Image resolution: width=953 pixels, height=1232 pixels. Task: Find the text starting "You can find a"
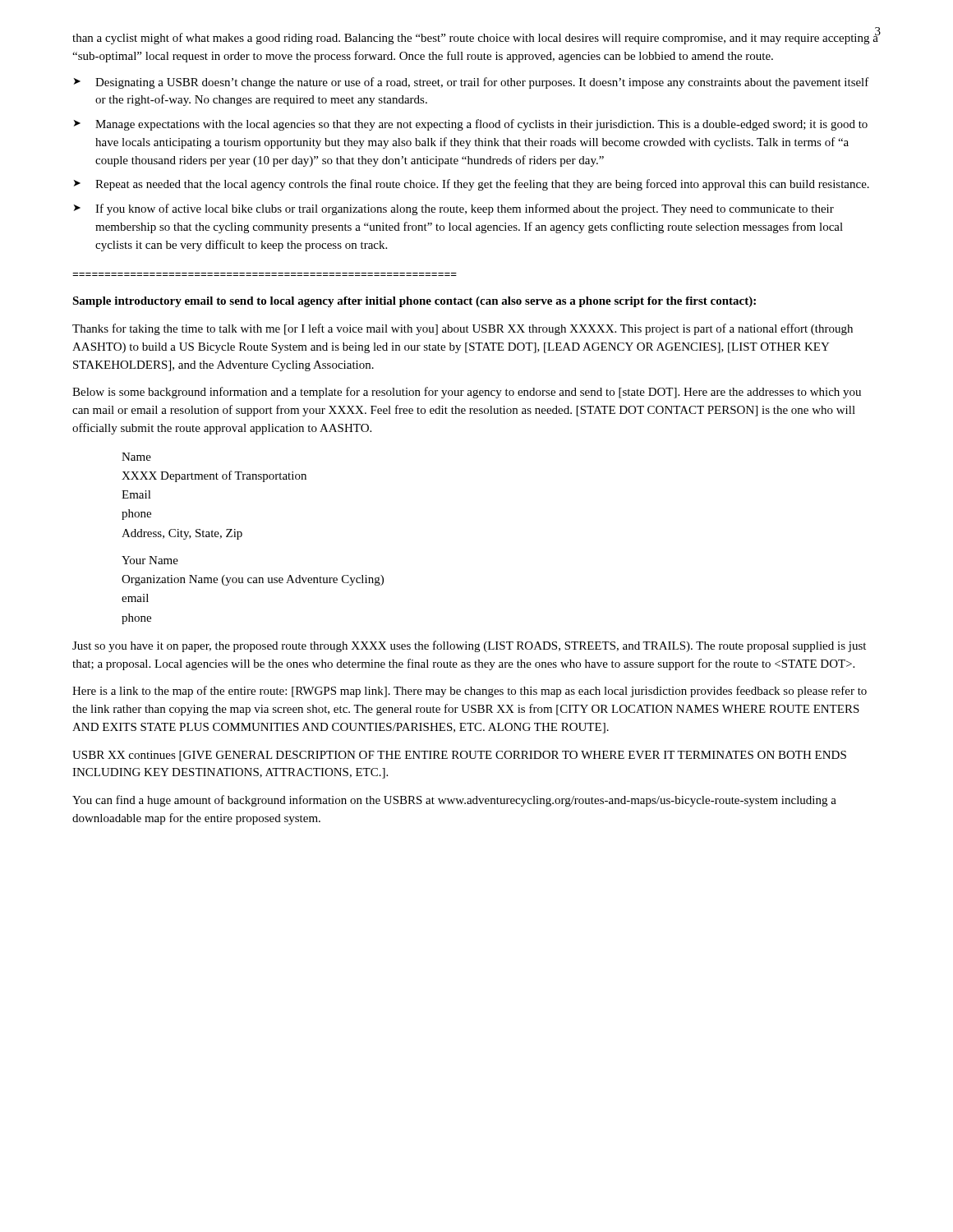tap(476, 810)
